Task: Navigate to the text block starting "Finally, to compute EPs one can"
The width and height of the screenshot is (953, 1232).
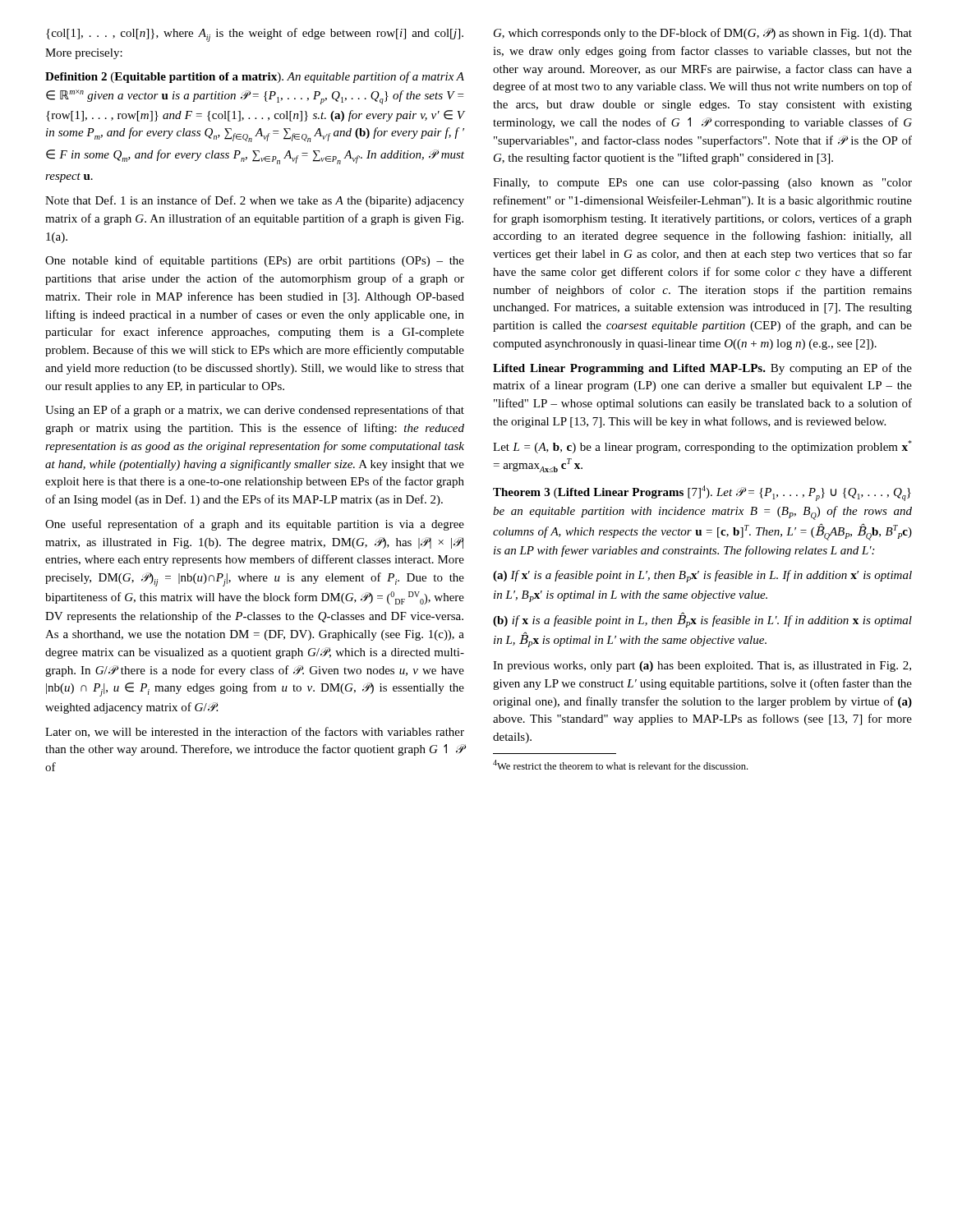Action: (702, 263)
